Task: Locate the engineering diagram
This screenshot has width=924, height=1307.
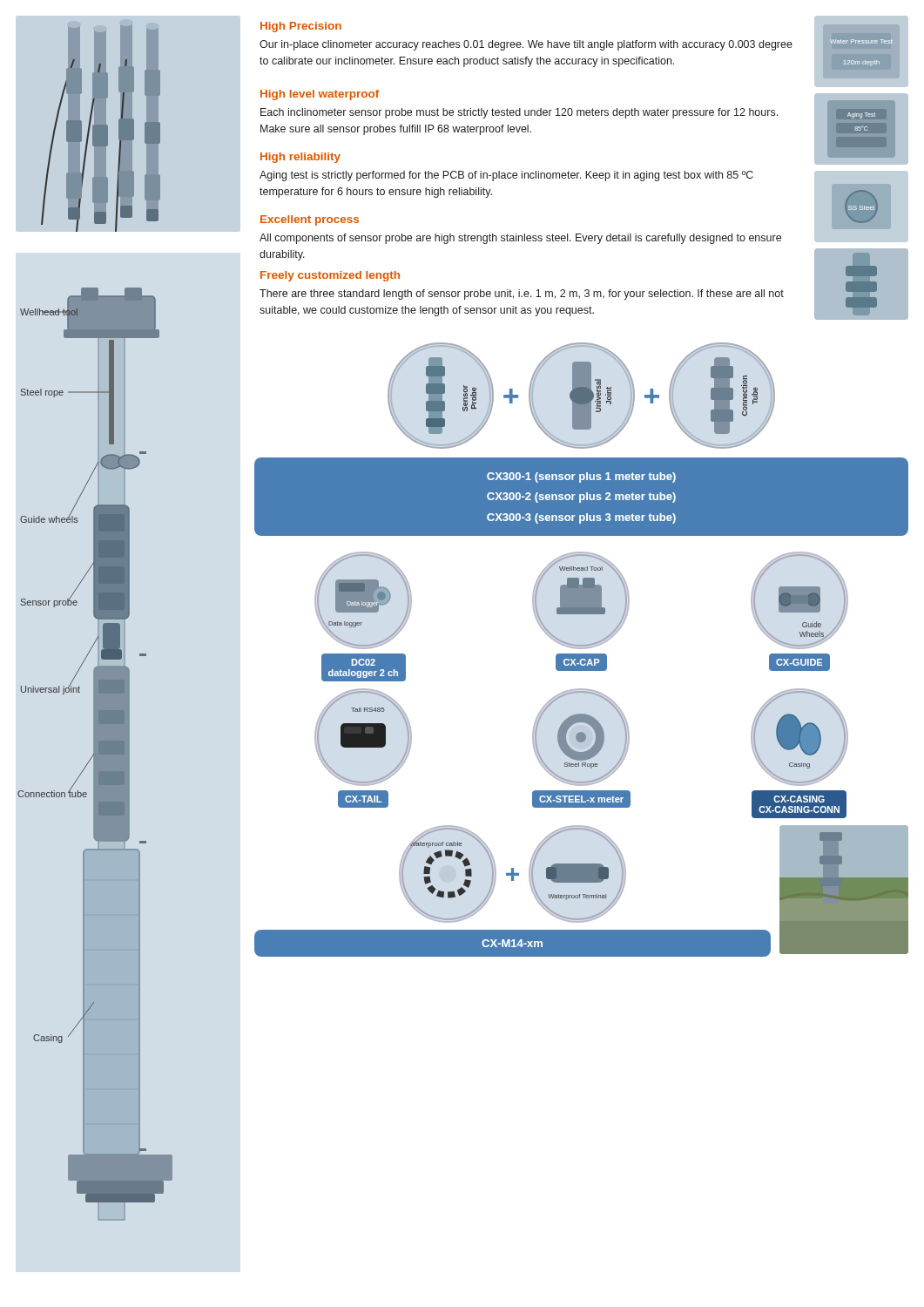Action: 128,770
